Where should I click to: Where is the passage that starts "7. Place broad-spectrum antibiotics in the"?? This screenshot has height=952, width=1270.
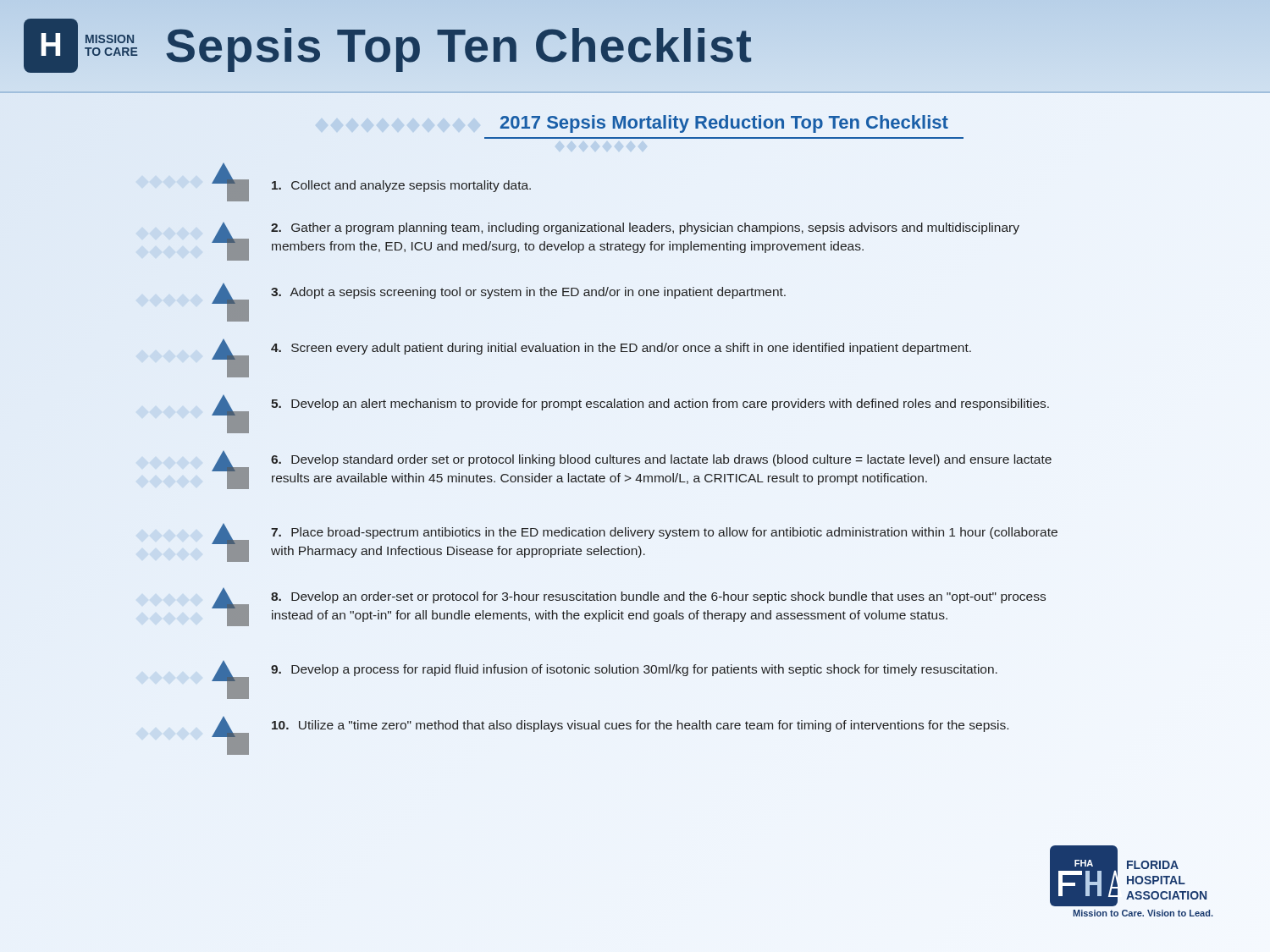597,546
